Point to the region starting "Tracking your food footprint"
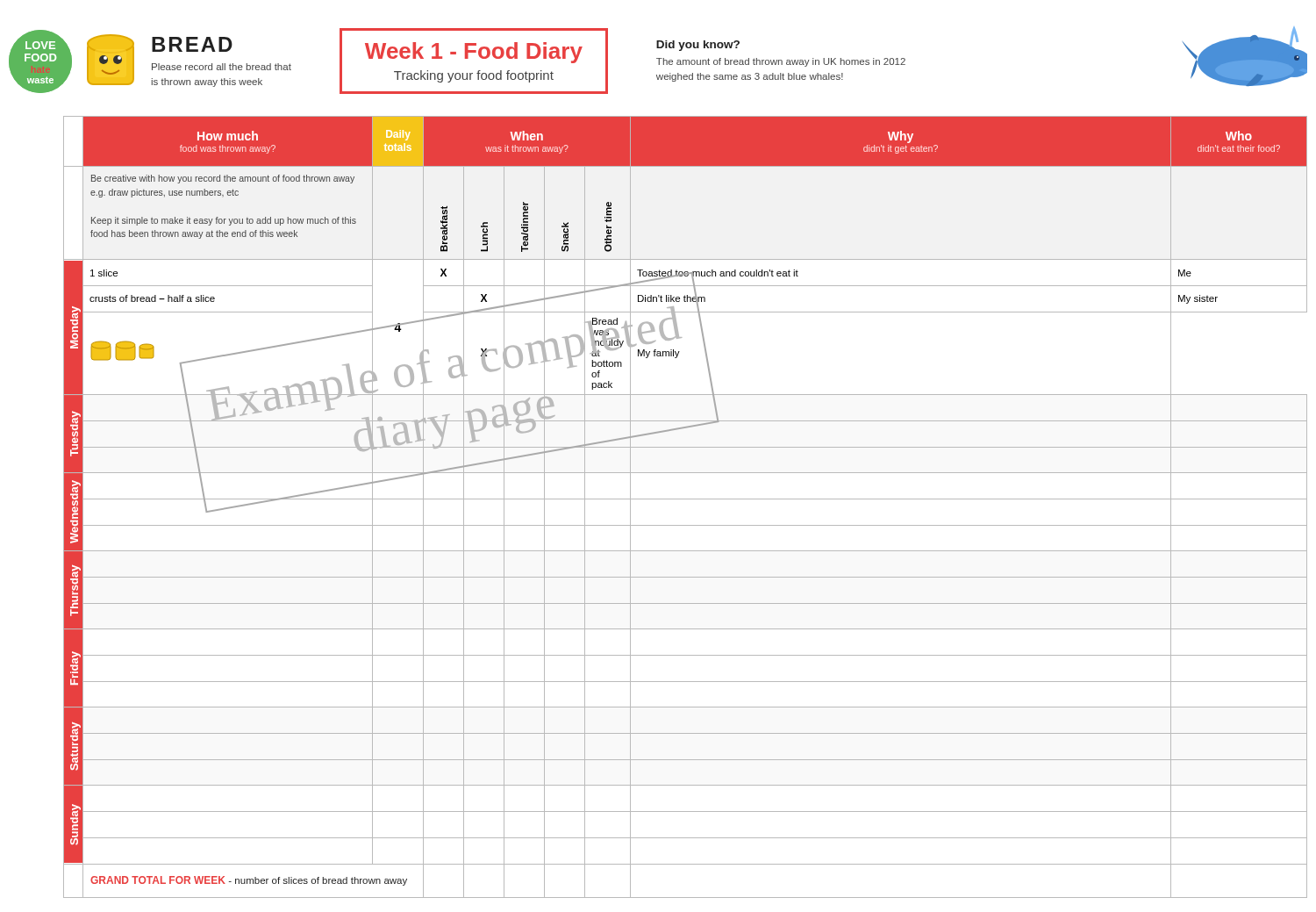The width and height of the screenshot is (1316, 912). [x=474, y=75]
